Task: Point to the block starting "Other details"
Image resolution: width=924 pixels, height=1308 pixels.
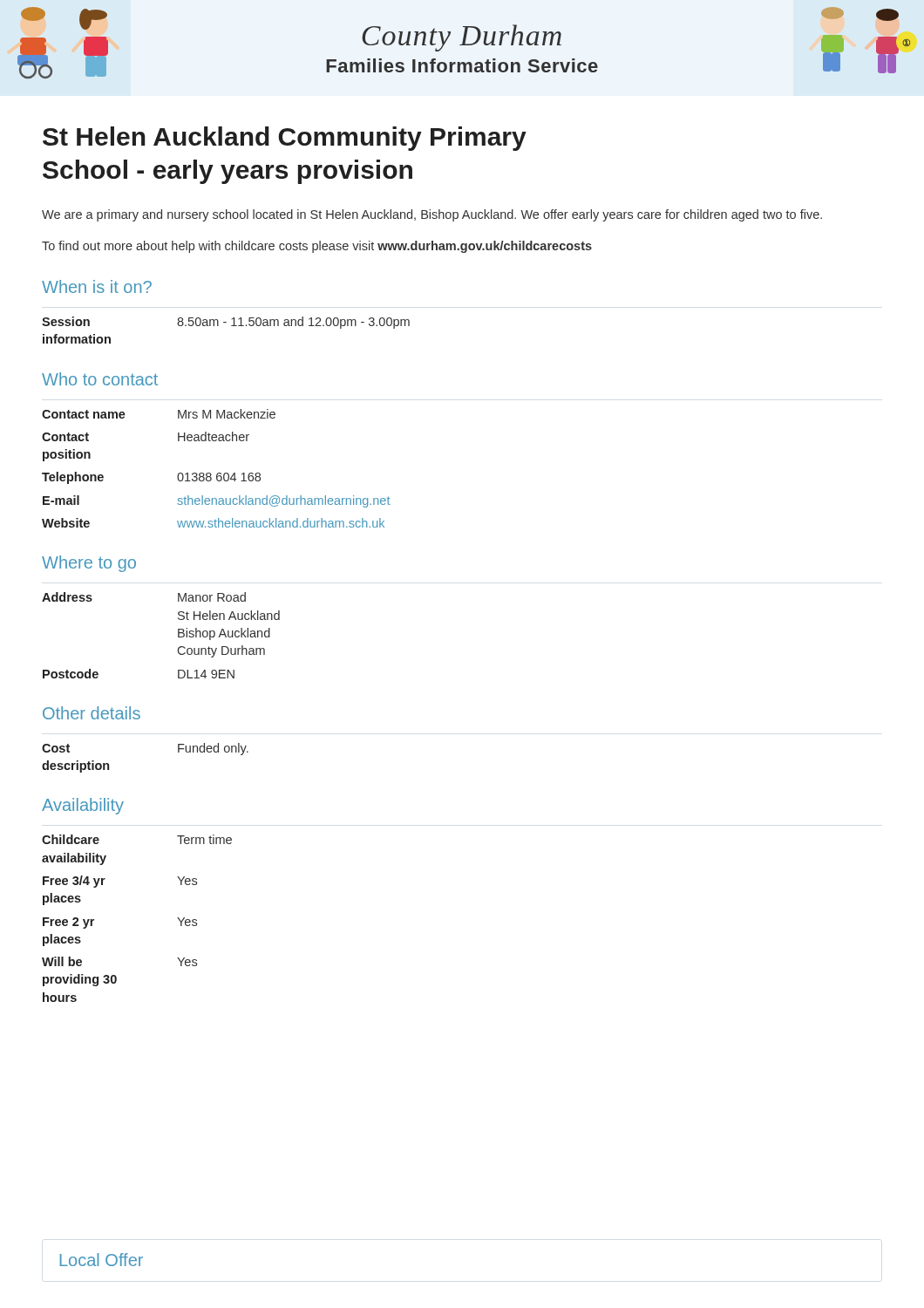Action: click(92, 713)
